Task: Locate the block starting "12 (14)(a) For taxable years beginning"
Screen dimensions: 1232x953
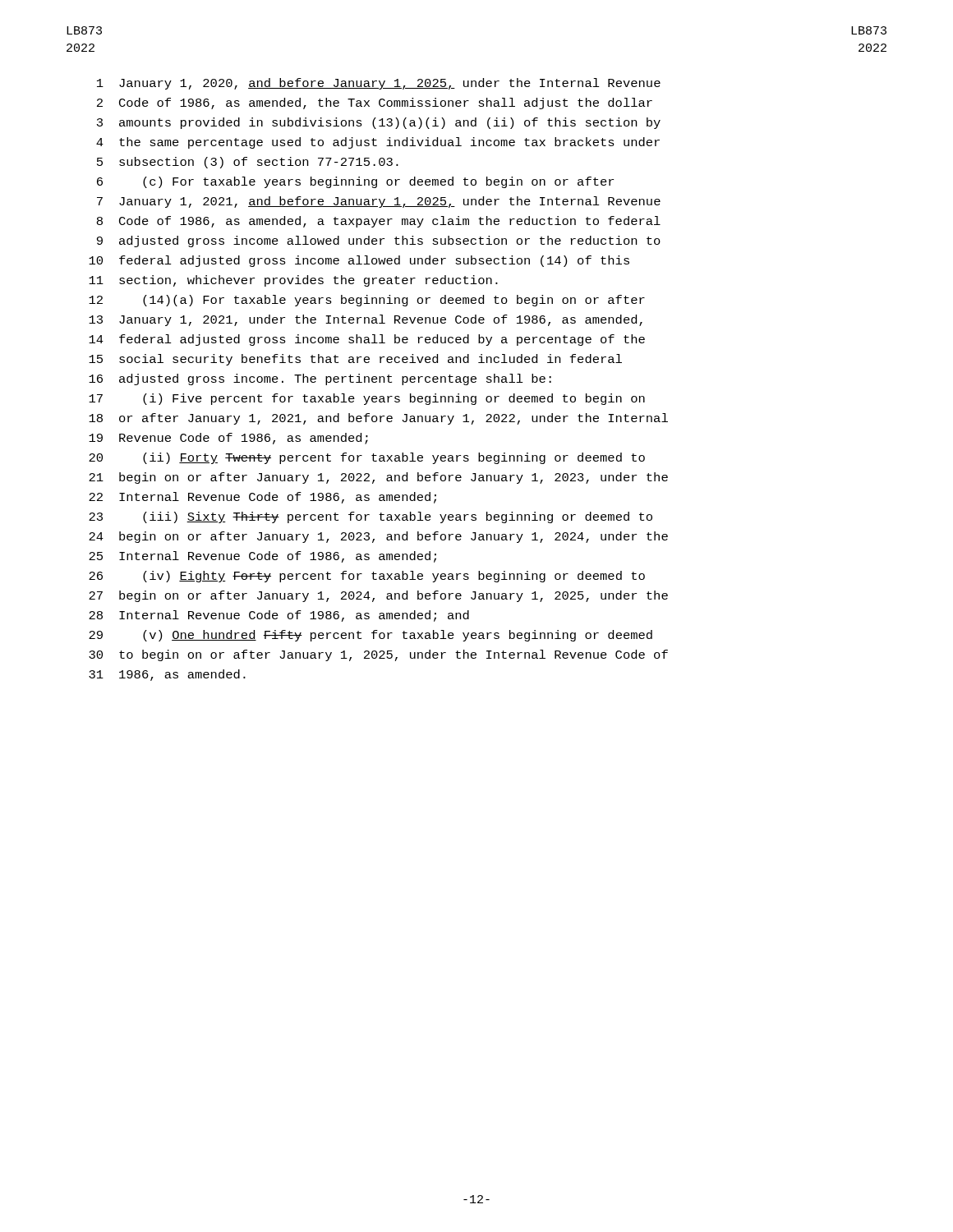Action: pos(476,340)
